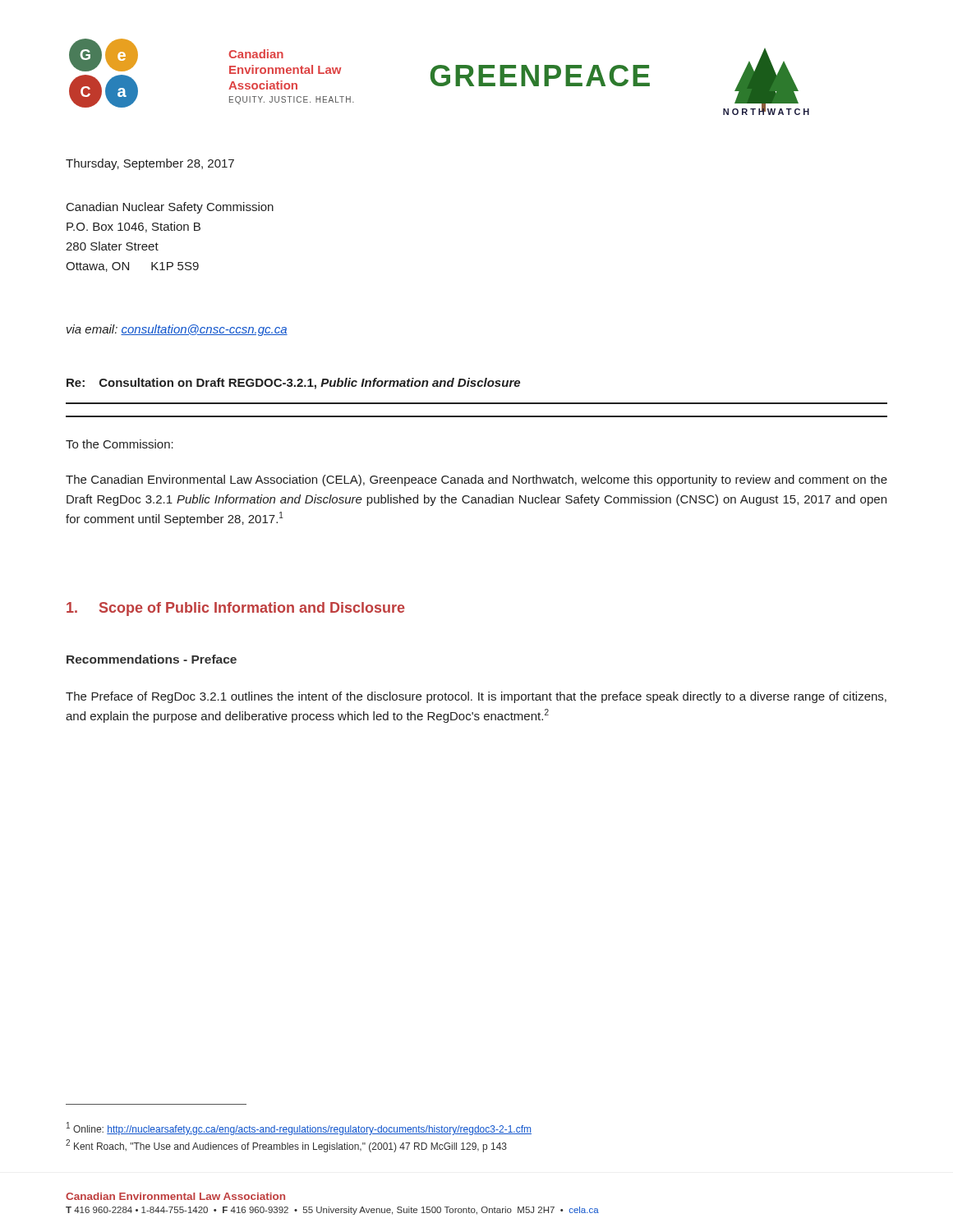Image resolution: width=953 pixels, height=1232 pixels.
Task: Select the passage starting "The Canadian Environmental Law Association (CELA),"
Action: coord(476,499)
